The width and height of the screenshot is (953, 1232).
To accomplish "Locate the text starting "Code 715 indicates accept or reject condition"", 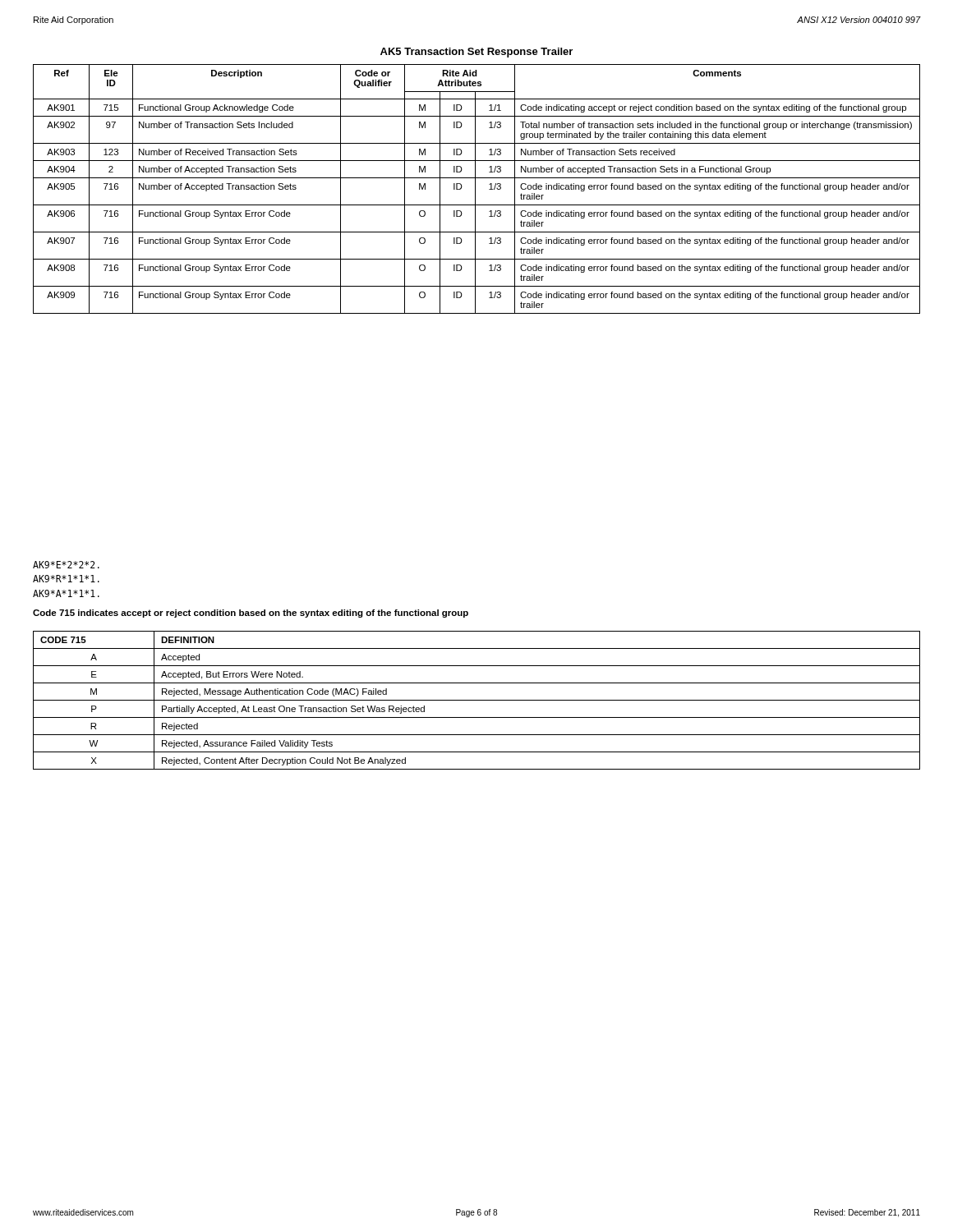I will tap(251, 613).
